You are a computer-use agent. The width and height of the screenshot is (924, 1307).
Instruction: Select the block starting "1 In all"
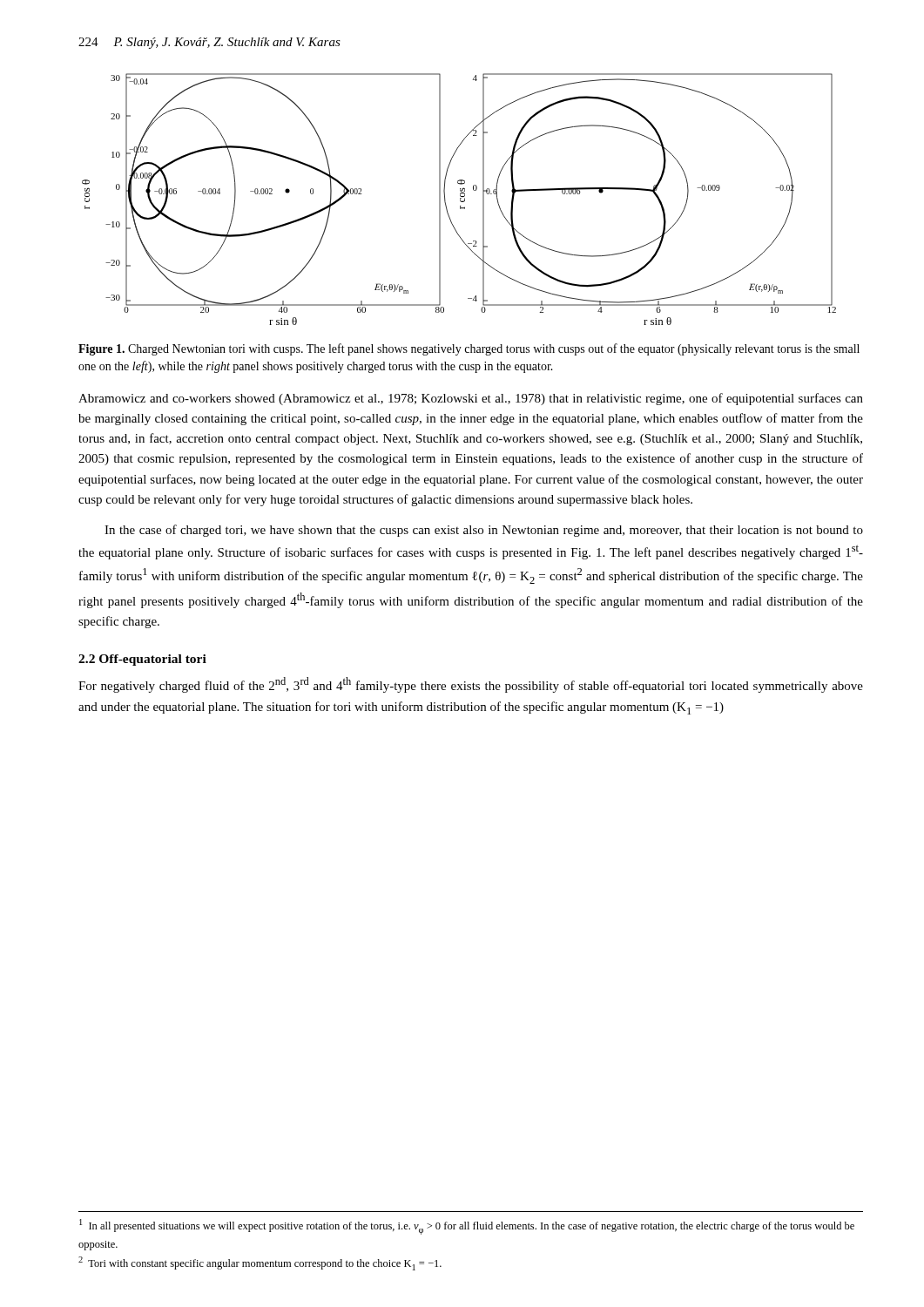click(x=467, y=1234)
